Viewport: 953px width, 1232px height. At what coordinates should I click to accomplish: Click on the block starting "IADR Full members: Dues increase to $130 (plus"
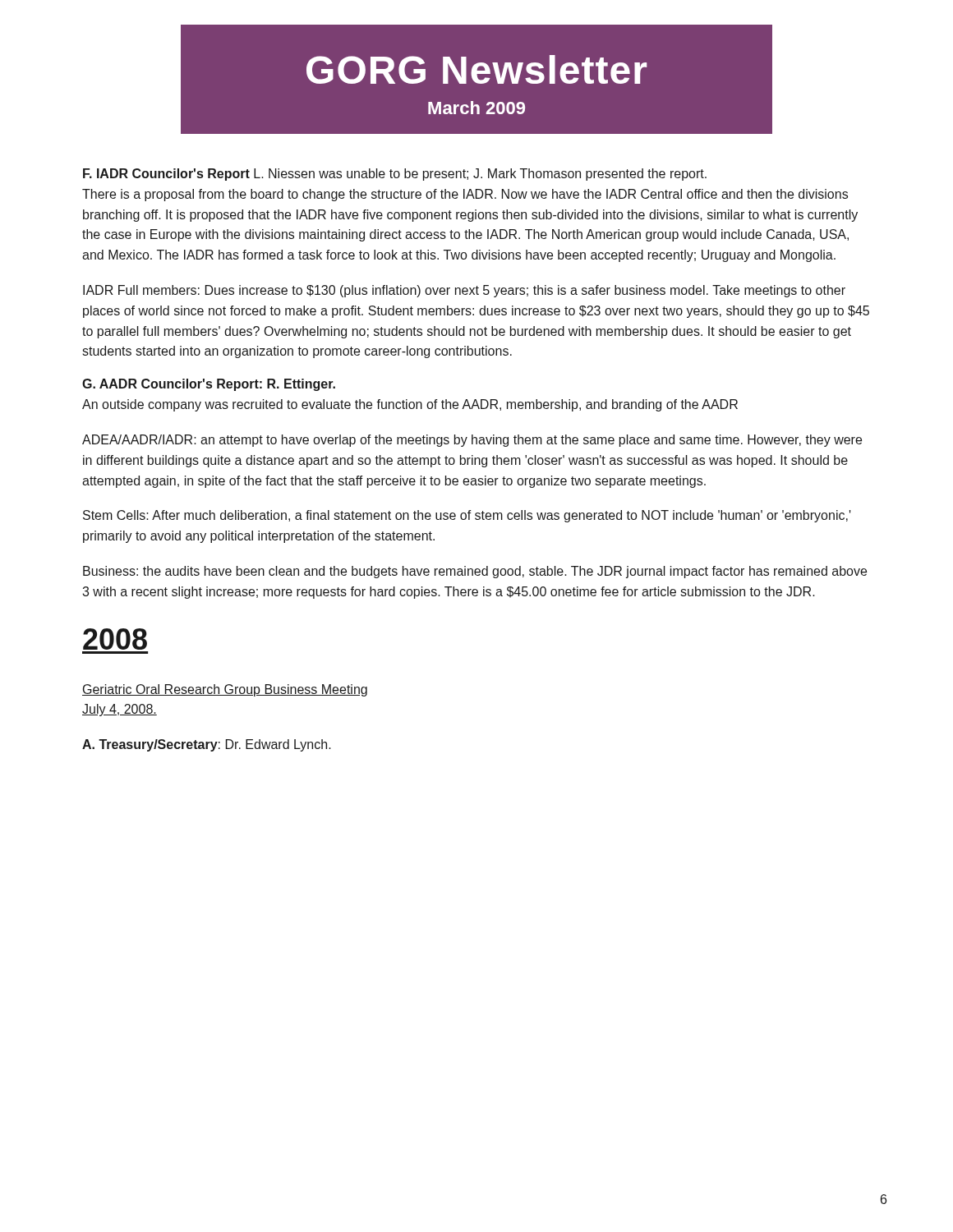[x=476, y=321]
